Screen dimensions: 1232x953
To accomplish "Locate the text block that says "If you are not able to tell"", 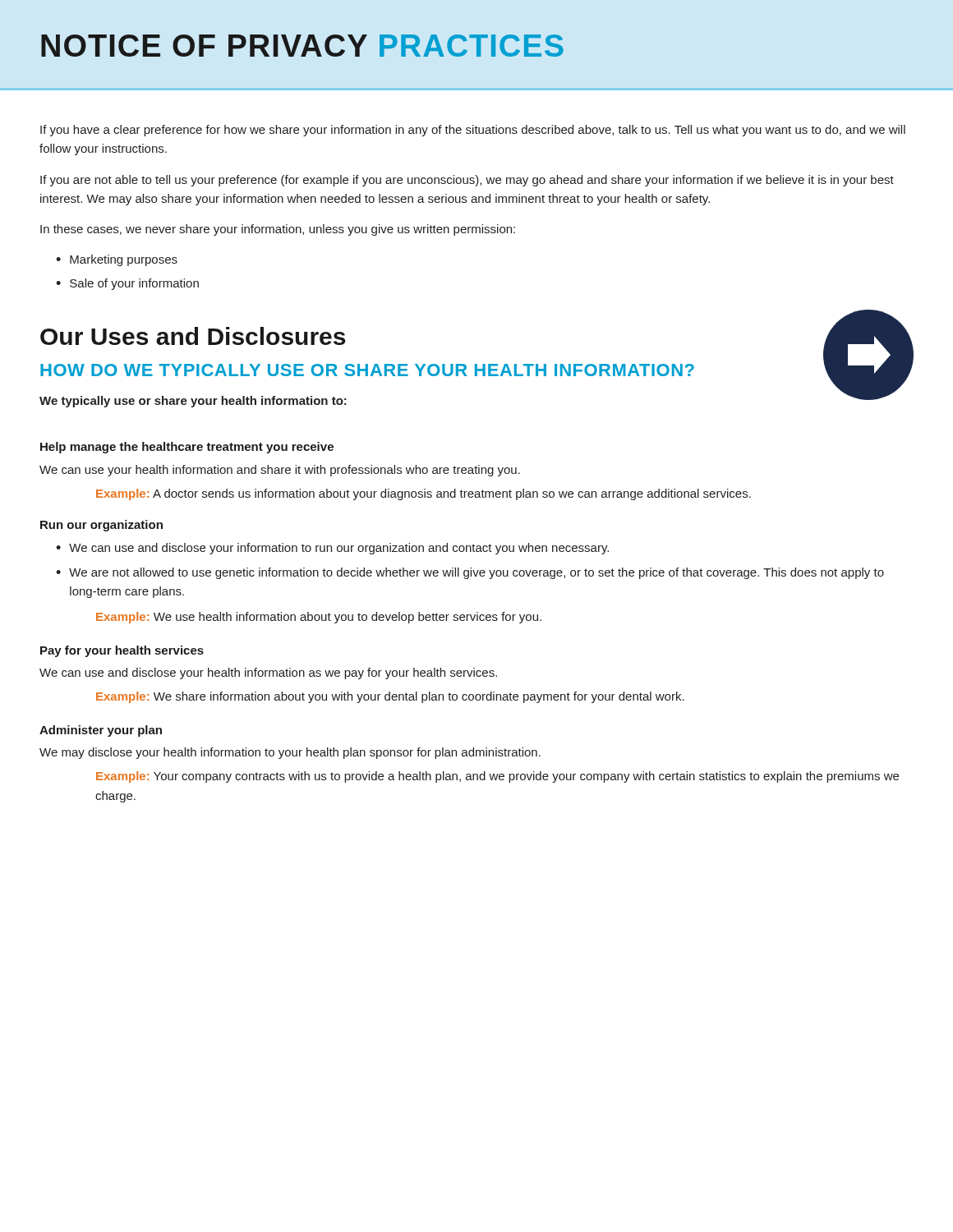I will (x=467, y=189).
